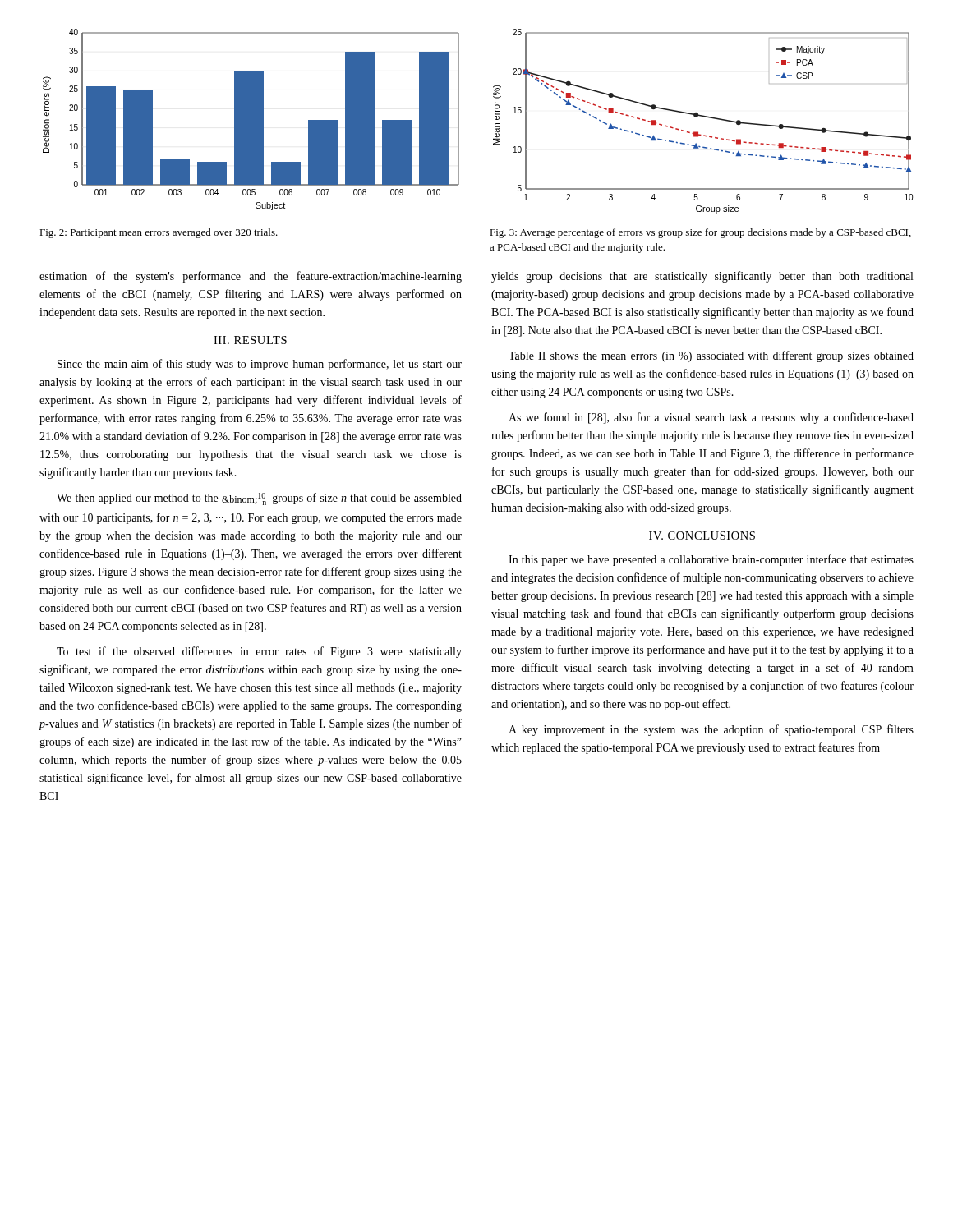
Task: Point to "III. RESULTS"
Action: (x=251, y=340)
